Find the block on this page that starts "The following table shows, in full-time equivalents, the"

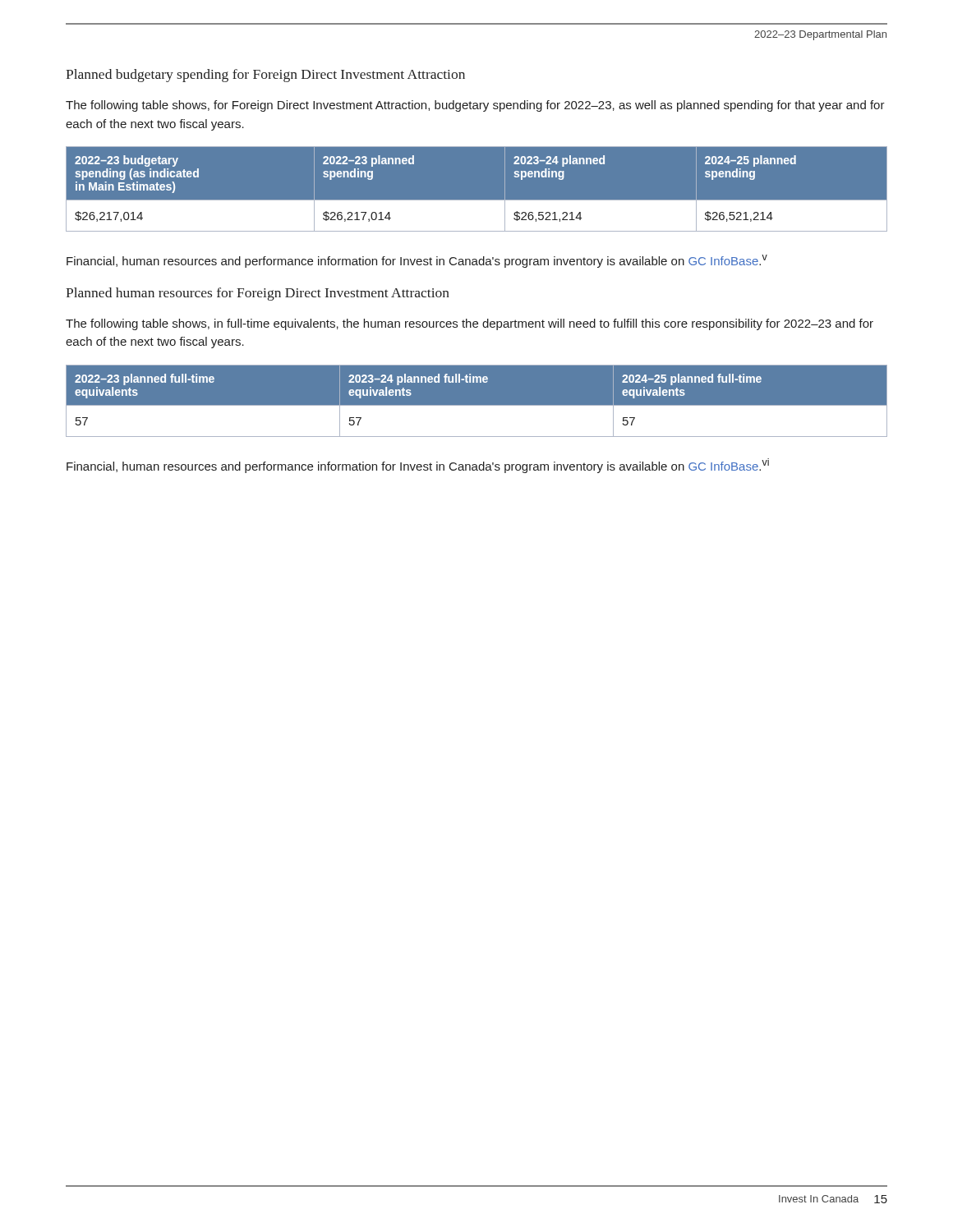[x=470, y=332]
